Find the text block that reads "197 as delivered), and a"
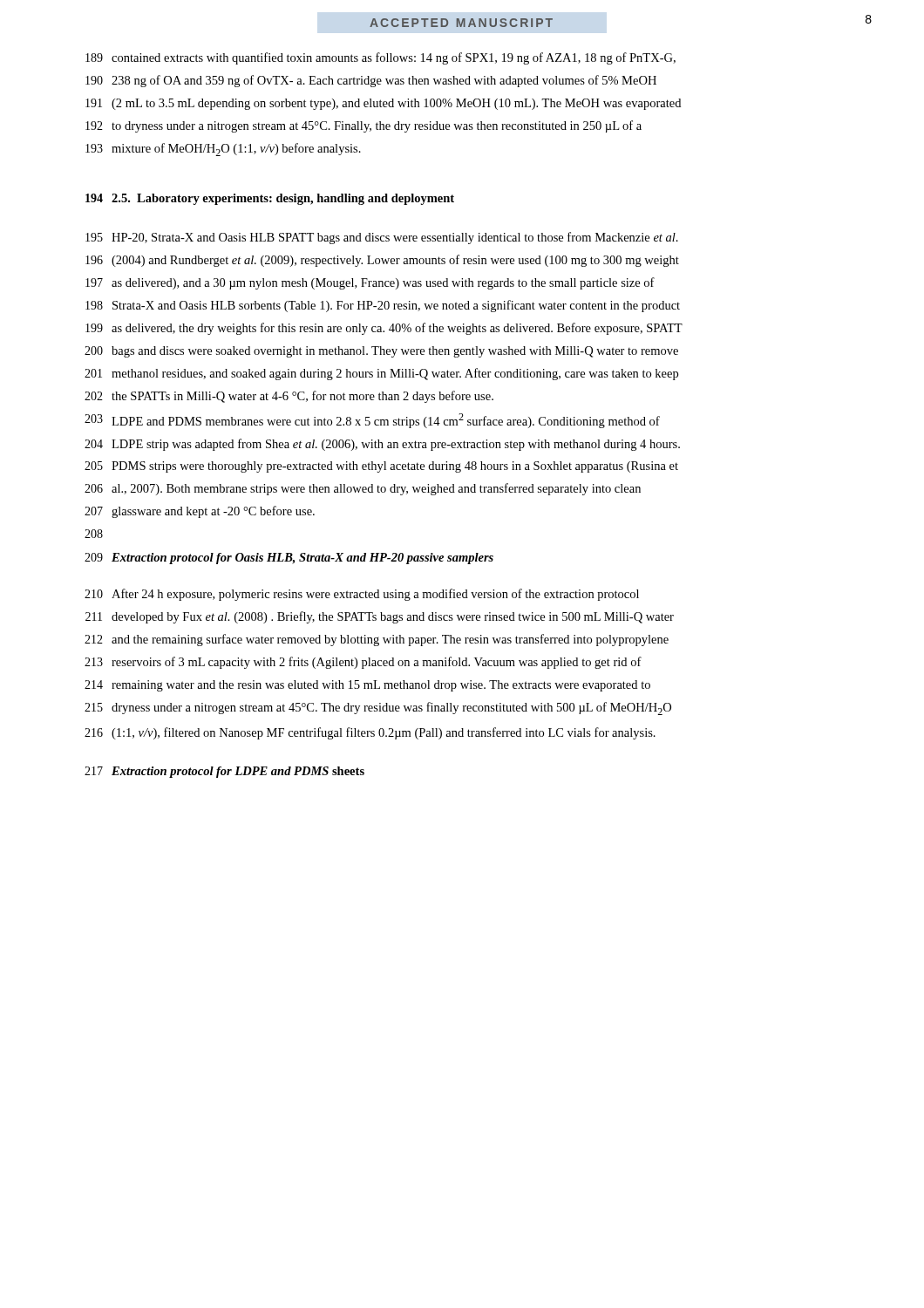The image size is (924, 1308). point(471,284)
